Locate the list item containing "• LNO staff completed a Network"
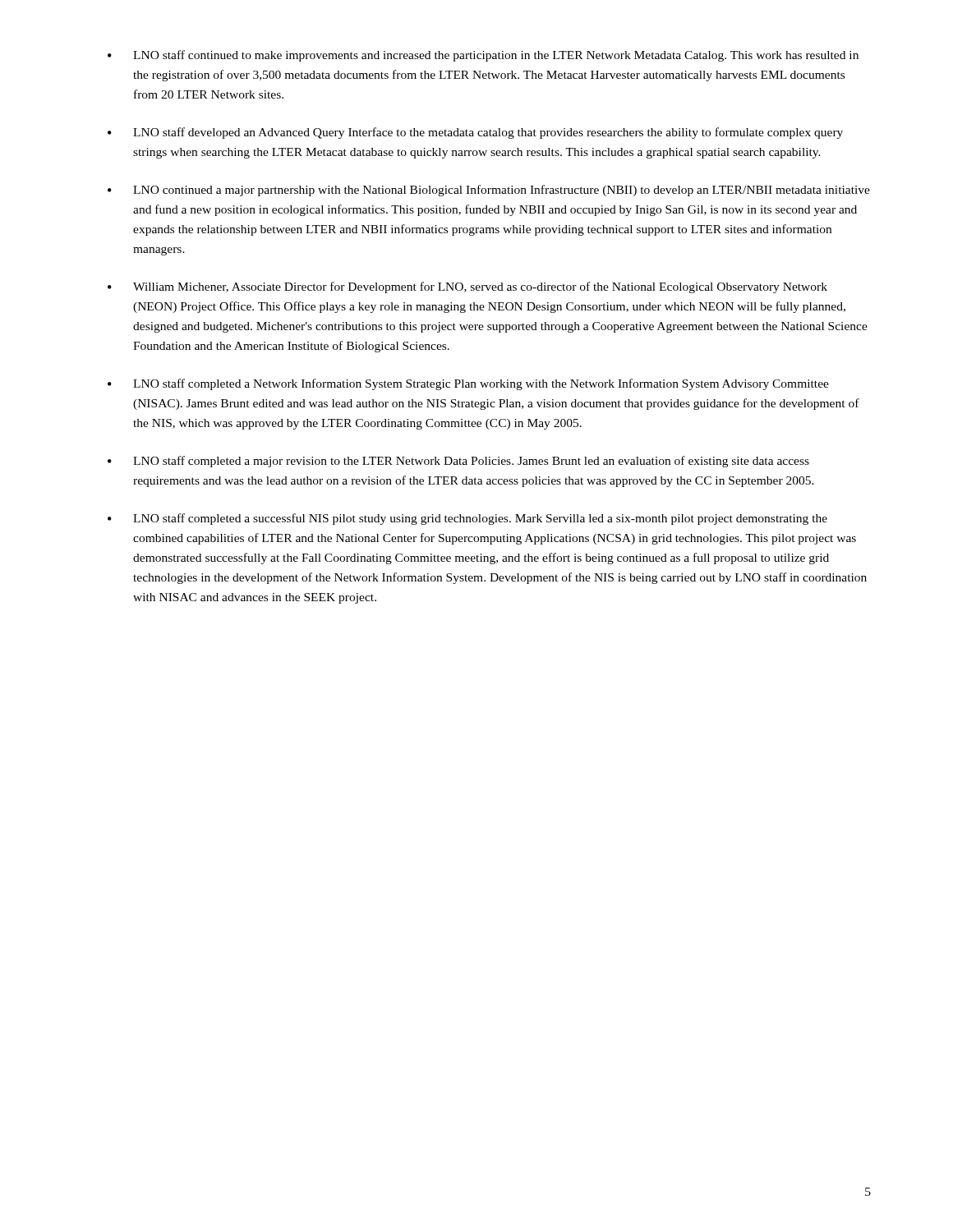Screen dimensions: 1232x953 click(x=489, y=403)
